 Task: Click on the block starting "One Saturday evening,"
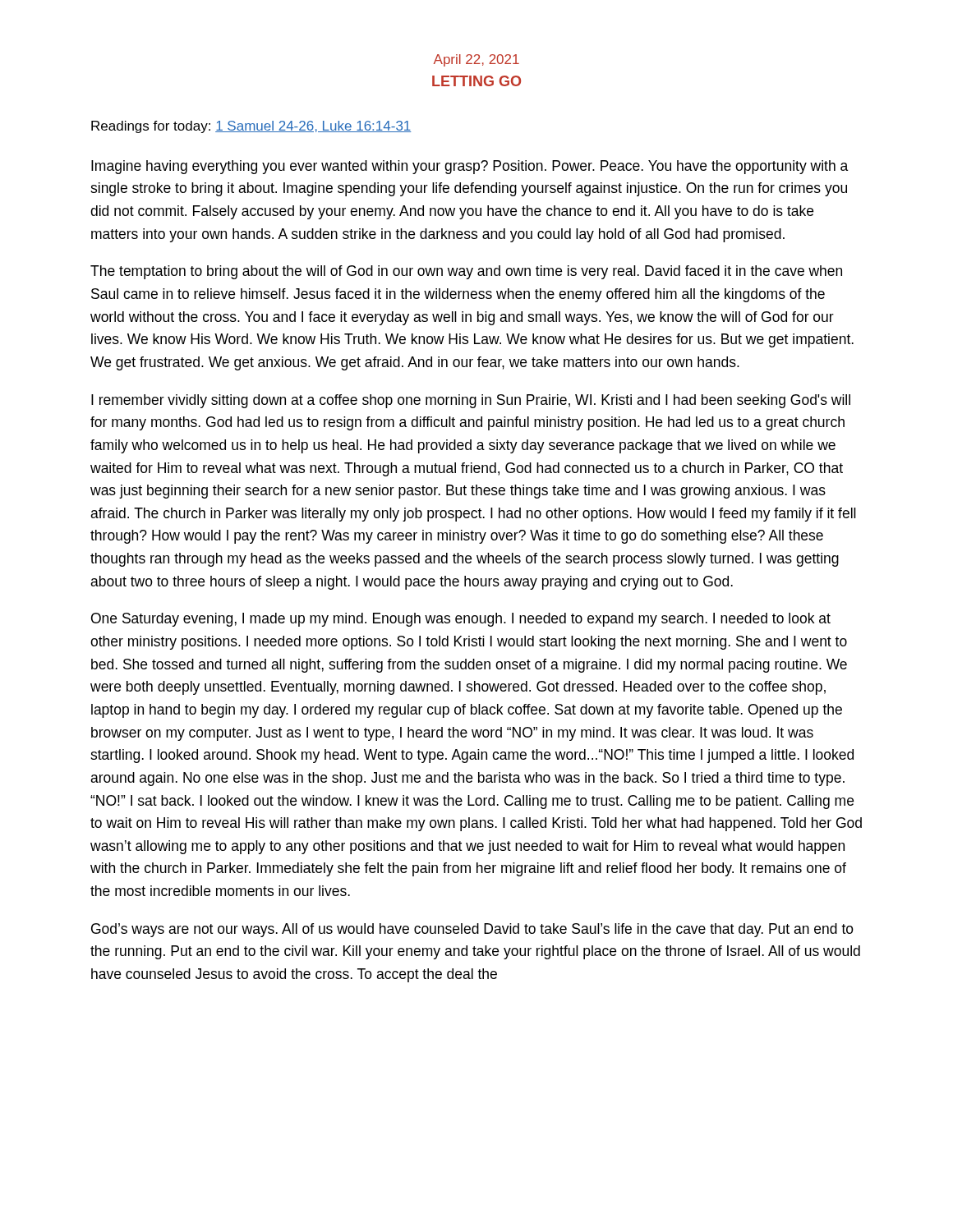476,755
